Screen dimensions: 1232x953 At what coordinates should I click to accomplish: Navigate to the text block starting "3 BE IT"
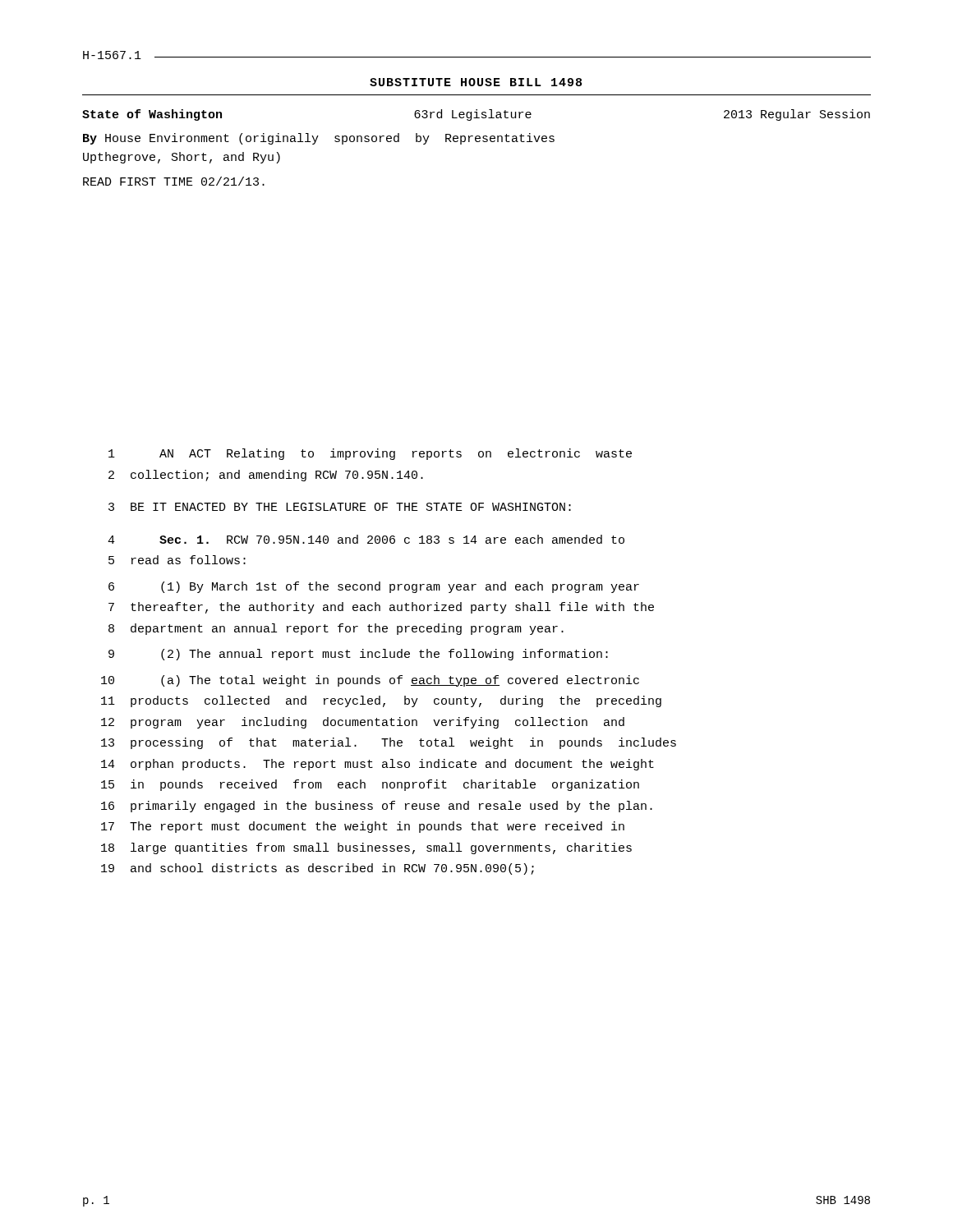pos(476,508)
